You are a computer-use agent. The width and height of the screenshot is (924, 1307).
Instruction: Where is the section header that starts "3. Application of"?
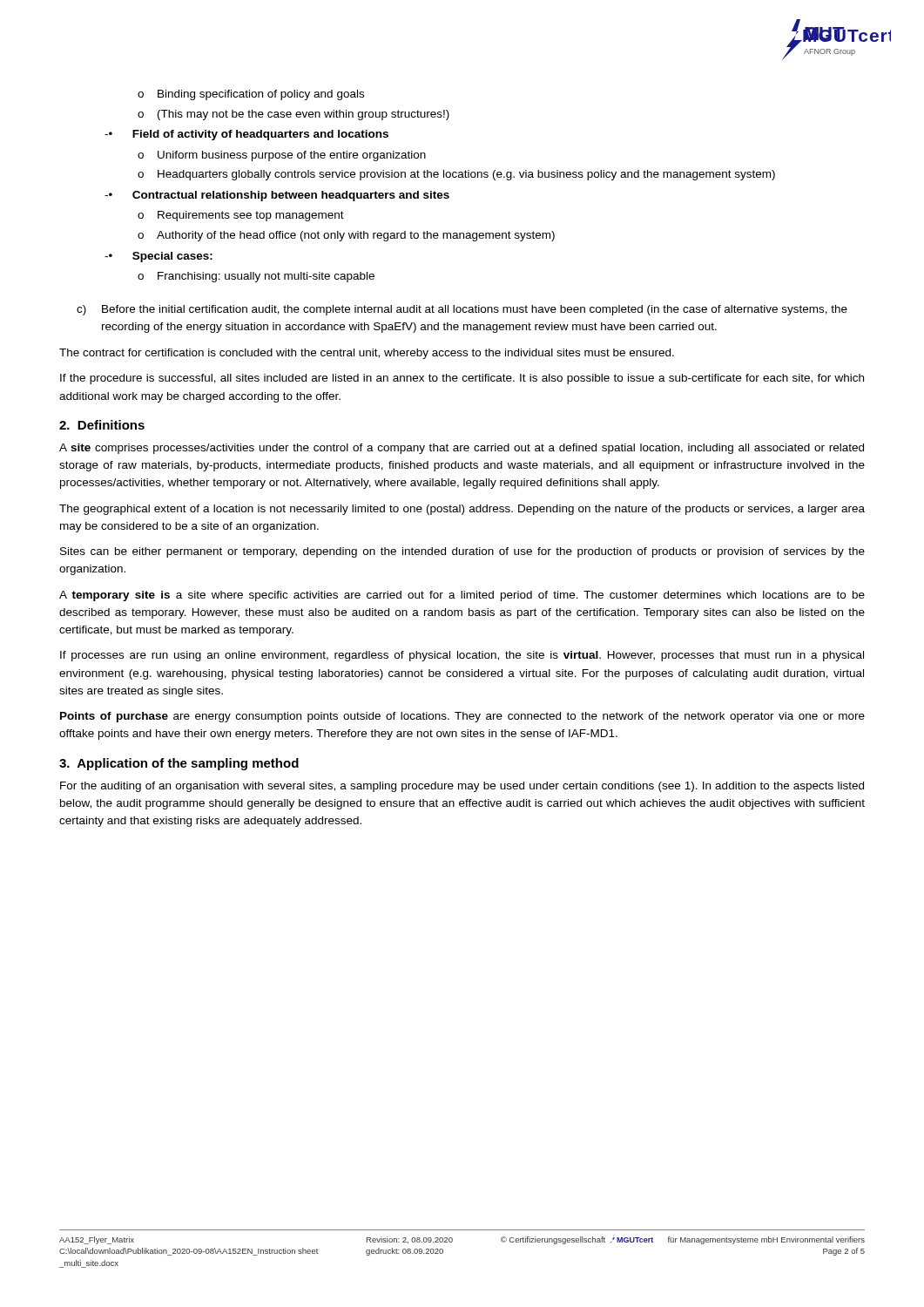point(179,763)
